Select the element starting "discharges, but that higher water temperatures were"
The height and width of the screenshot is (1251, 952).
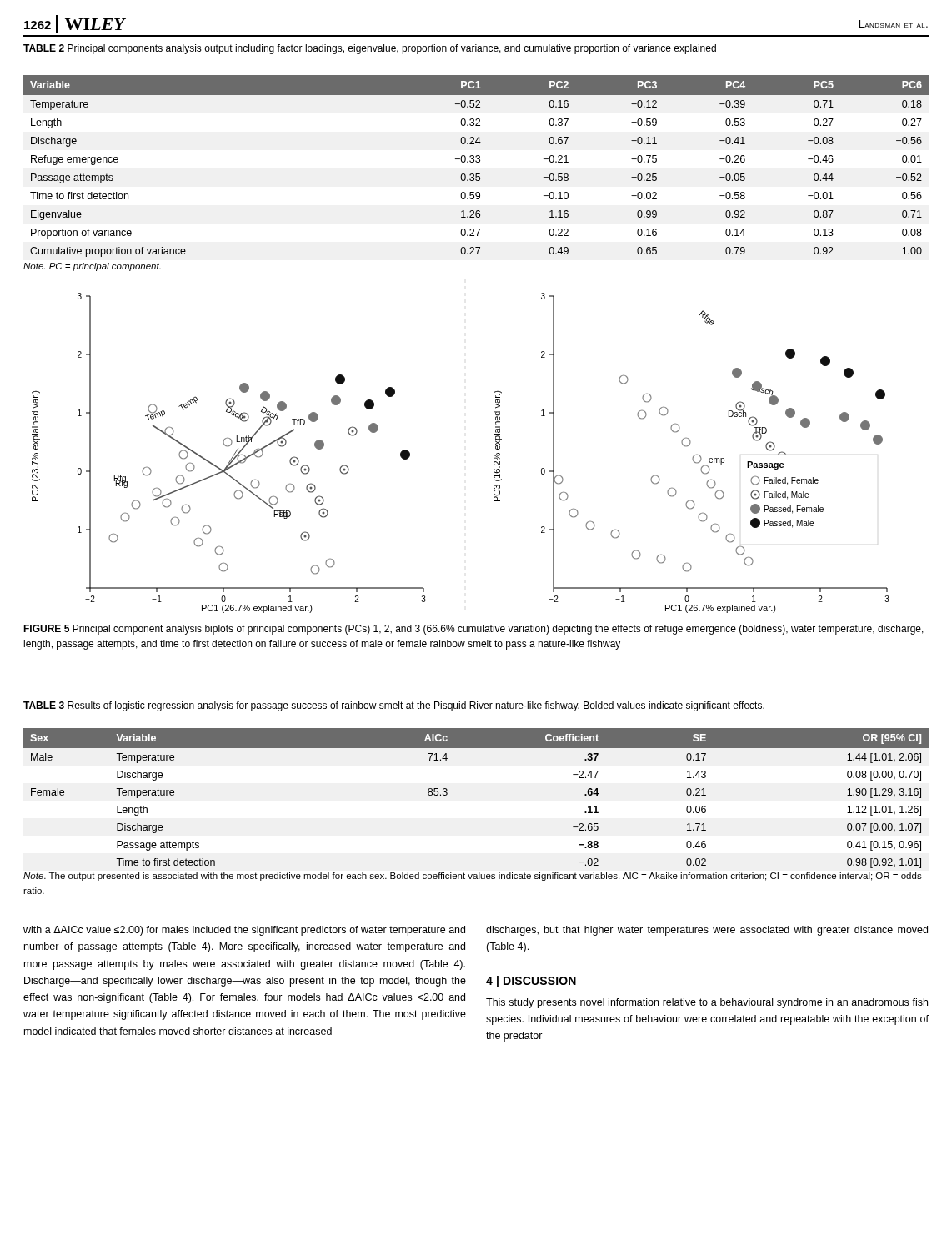pyautogui.click(x=707, y=938)
